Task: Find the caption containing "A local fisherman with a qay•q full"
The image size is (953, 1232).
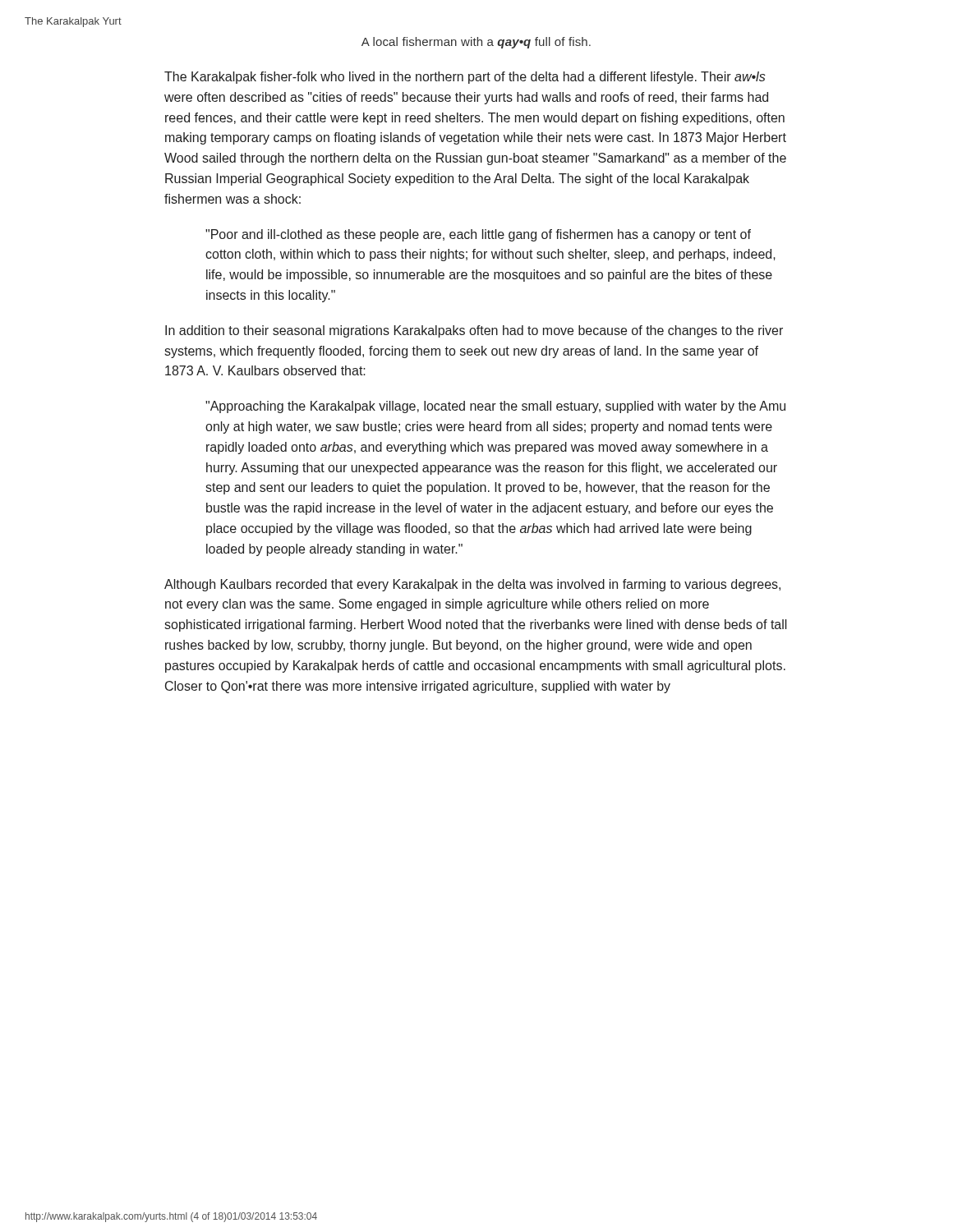Action: pos(476,41)
